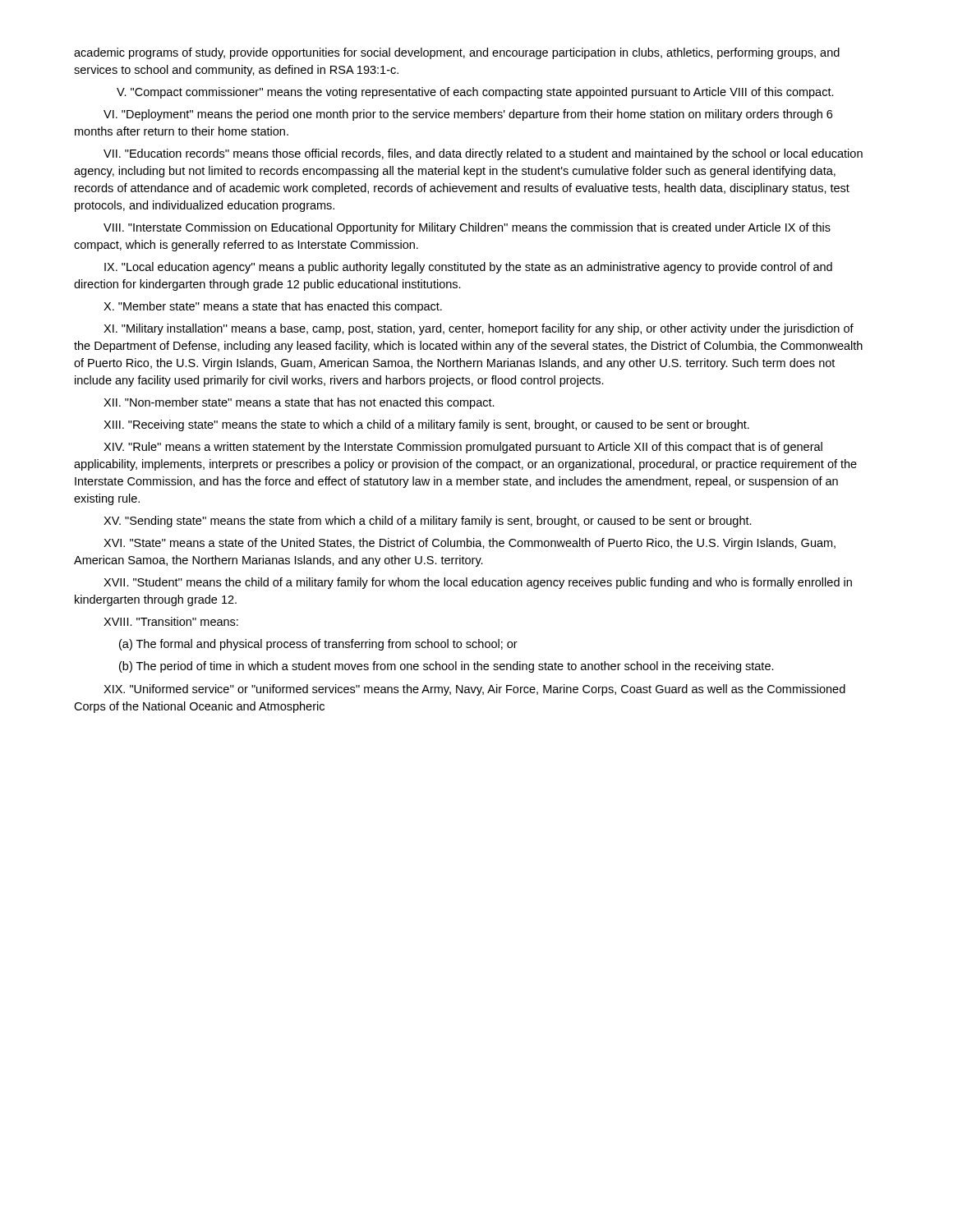953x1232 pixels.
Task: Locate the list item with the text "X. "Member state'' means a"
Action: (x=273, y=307)
